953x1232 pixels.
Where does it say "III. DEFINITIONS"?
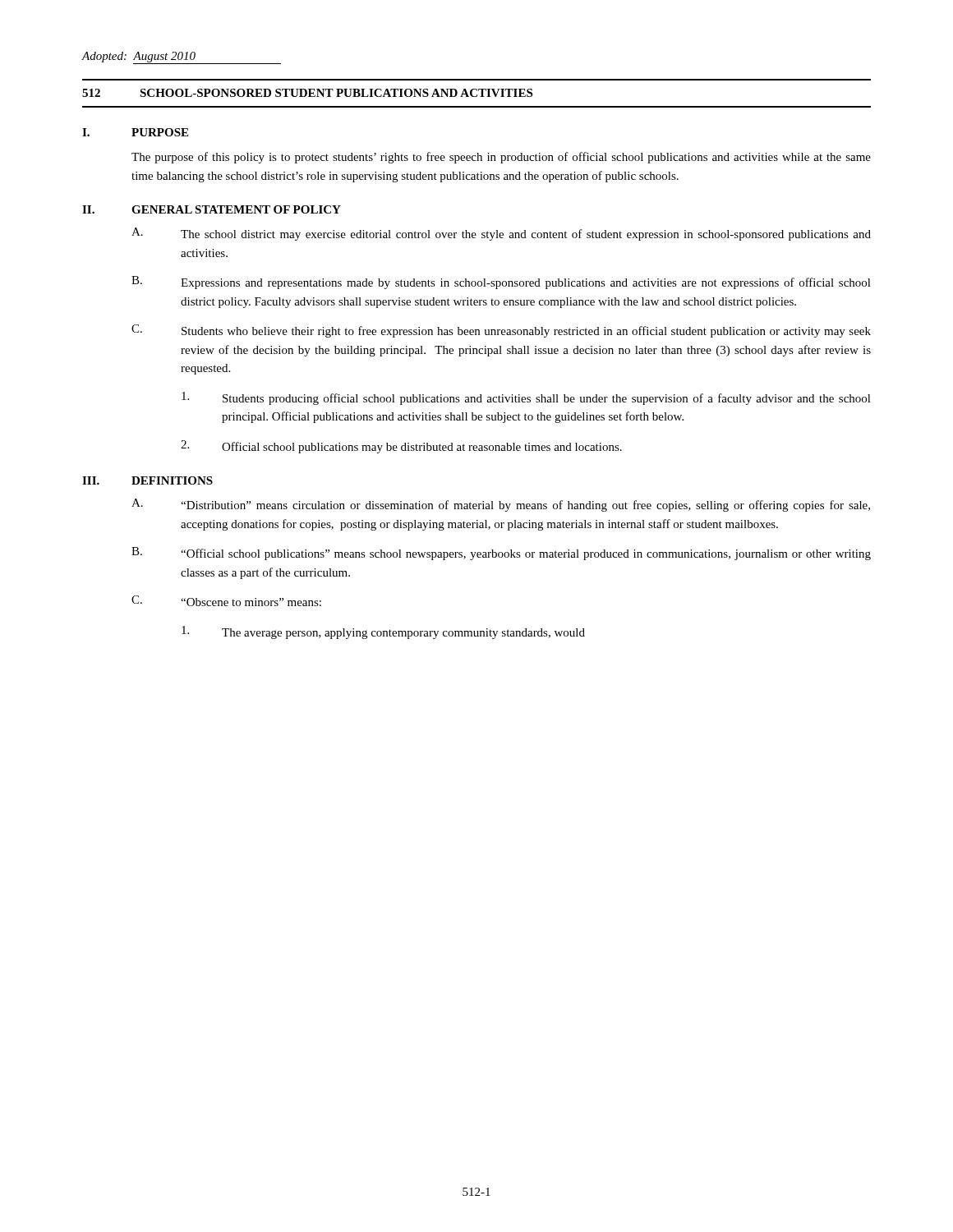[148, 481]
